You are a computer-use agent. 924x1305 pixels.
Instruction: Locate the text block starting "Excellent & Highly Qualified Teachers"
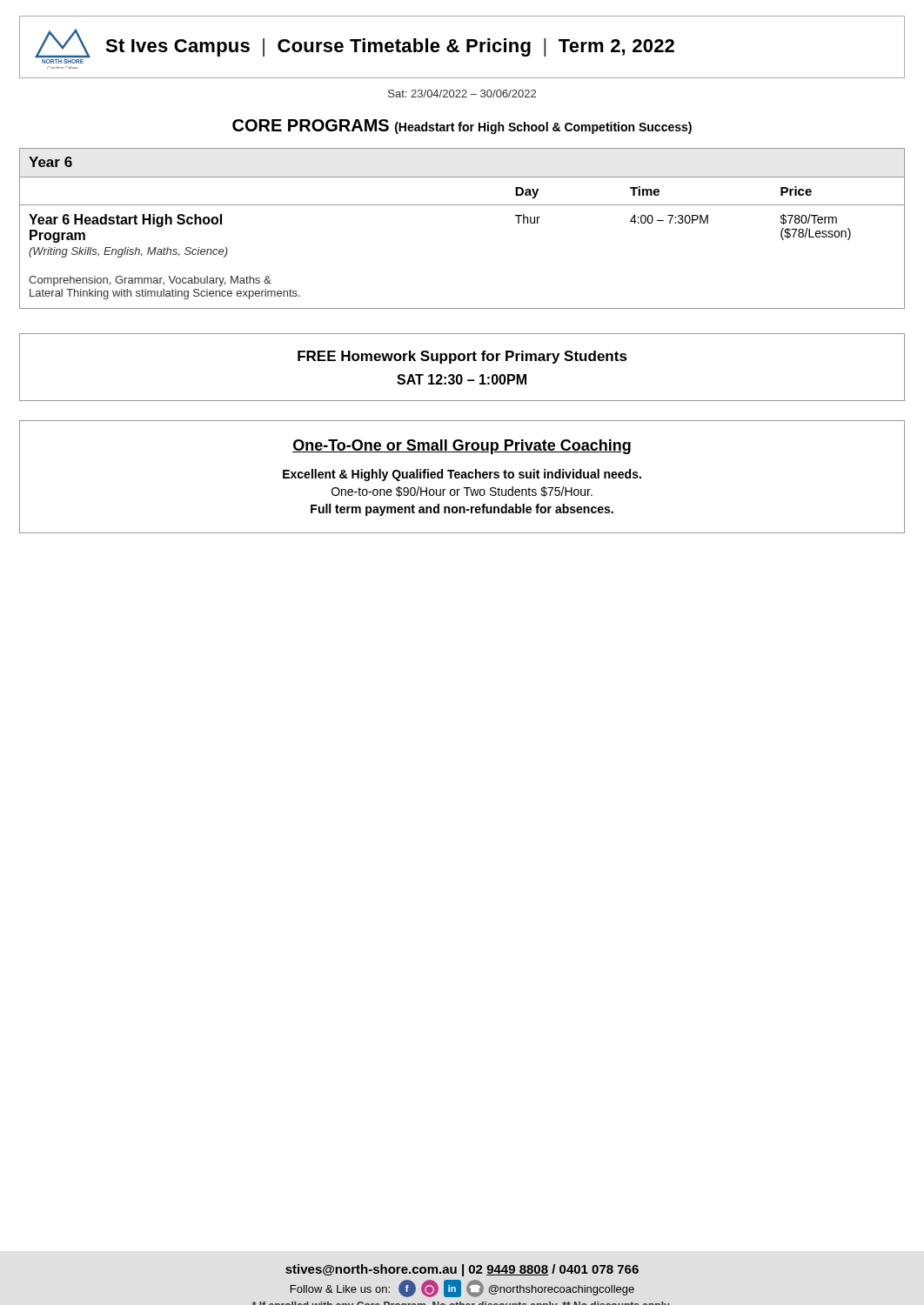462,492
